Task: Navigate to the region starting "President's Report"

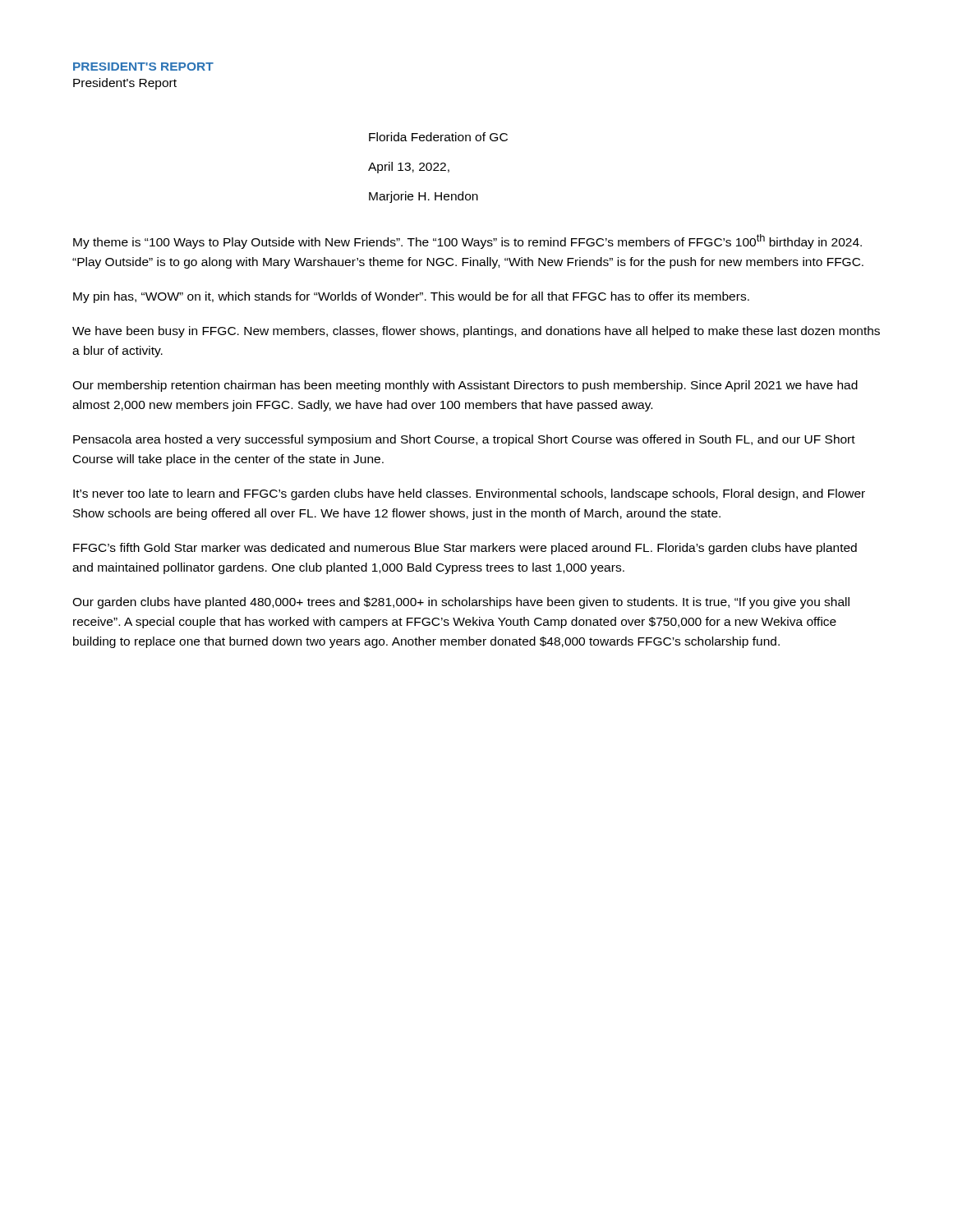Action: click(125, 83)
